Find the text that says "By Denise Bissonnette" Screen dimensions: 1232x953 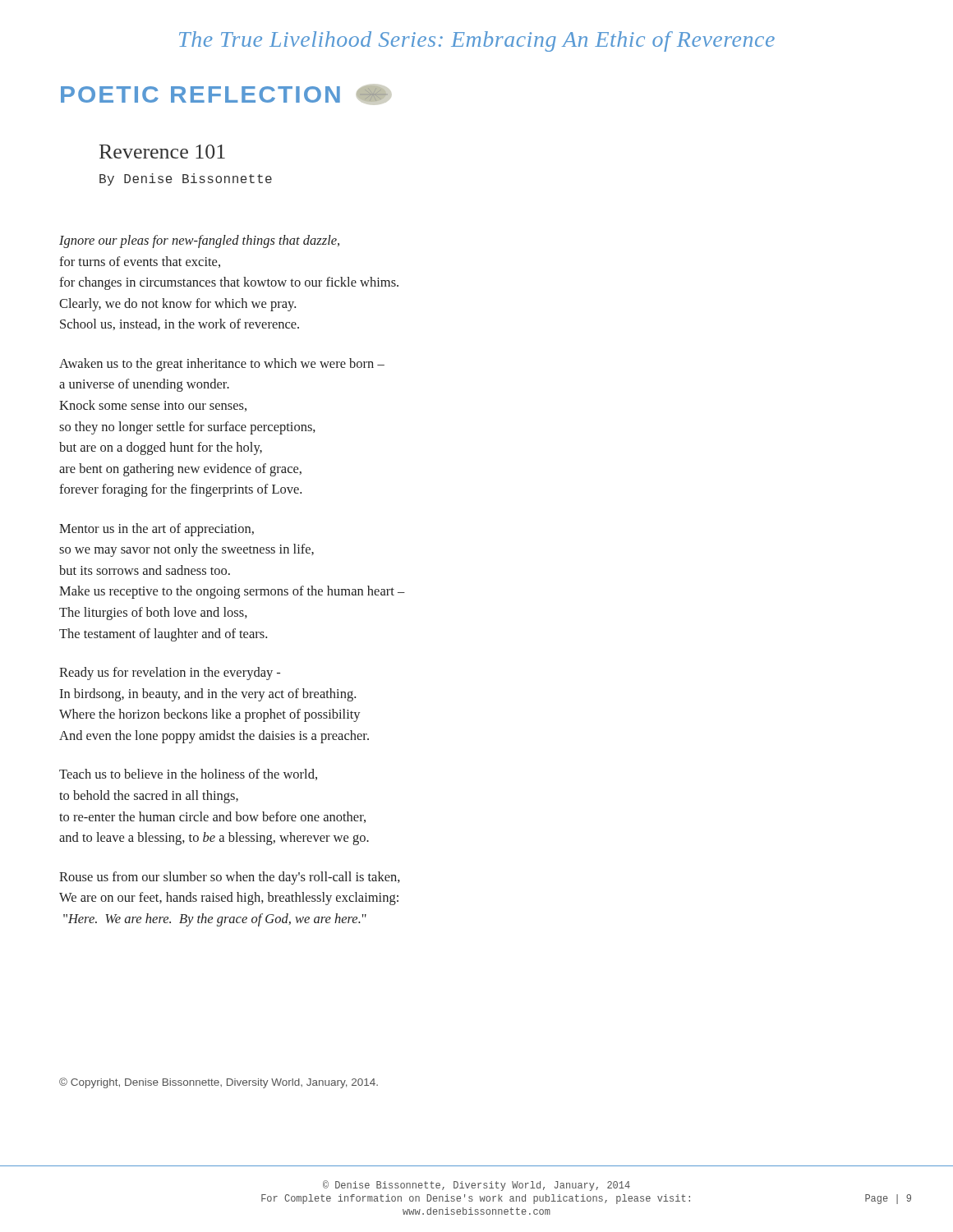coord(186,180)
